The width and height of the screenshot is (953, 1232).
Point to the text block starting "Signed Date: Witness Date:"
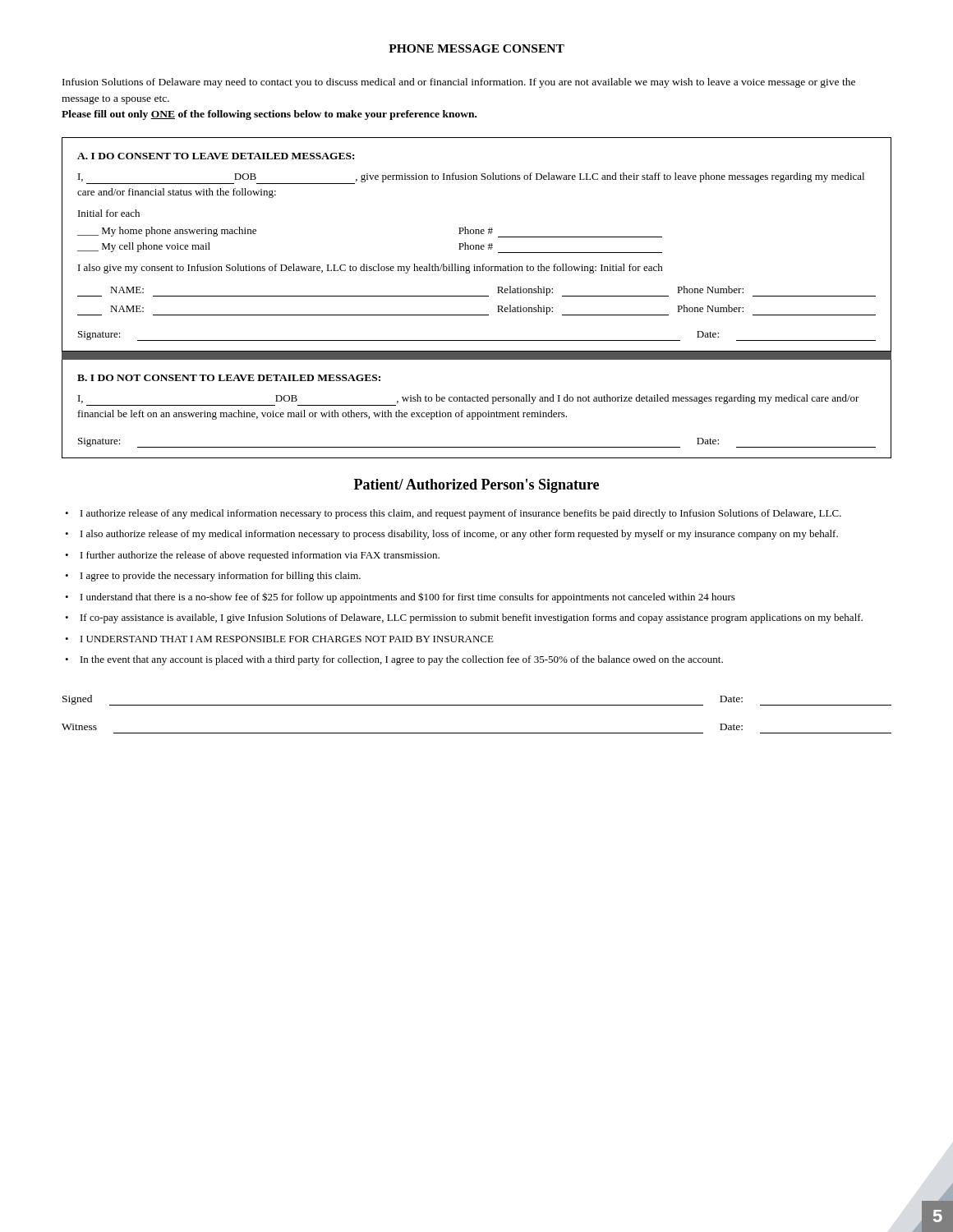pyautogui.click(x=476, y=713)
